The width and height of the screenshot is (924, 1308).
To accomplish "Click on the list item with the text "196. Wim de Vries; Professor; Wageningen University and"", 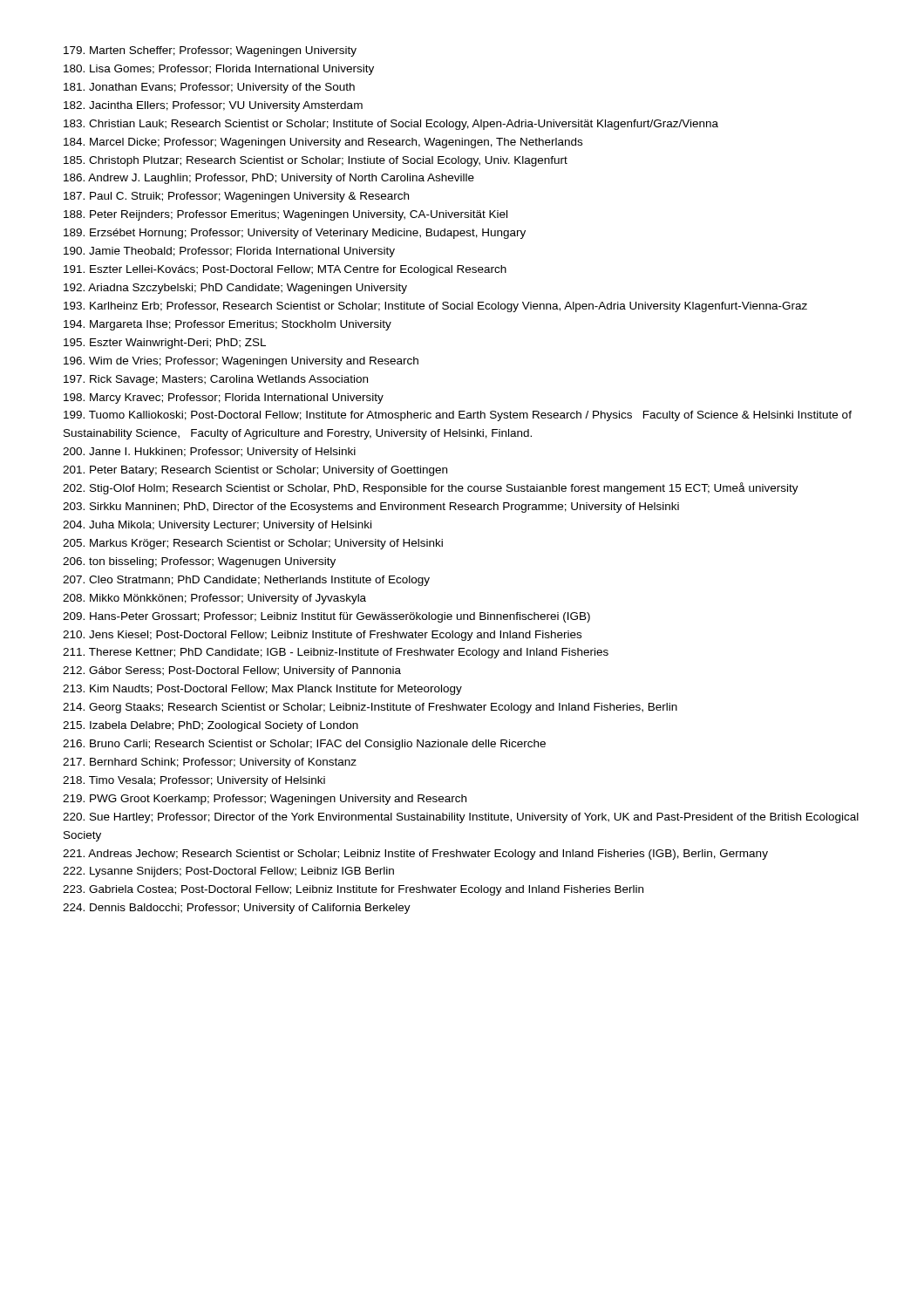I will pyautogui.click(x=241, y=360).
